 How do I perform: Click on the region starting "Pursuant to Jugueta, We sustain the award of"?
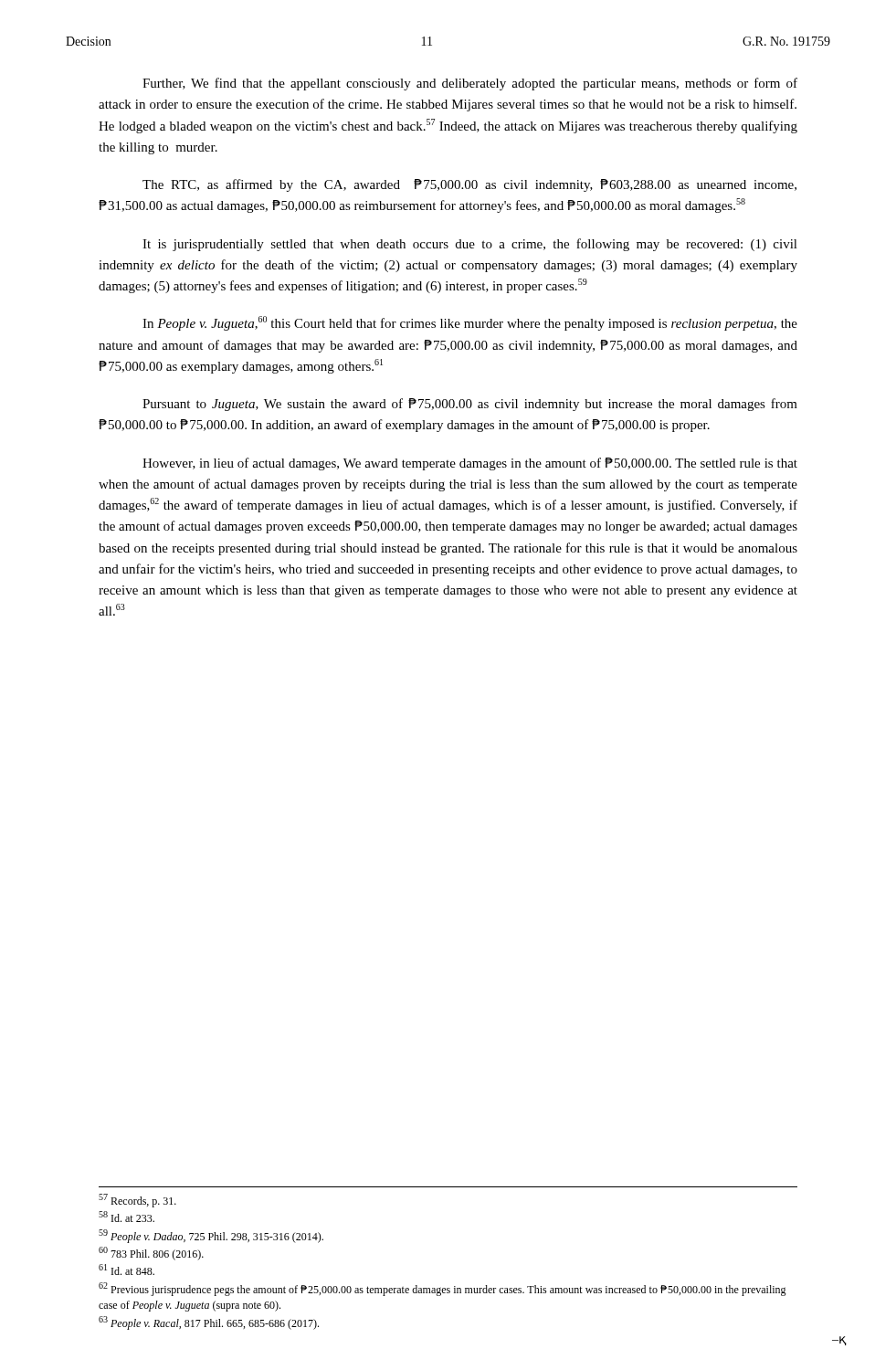click(448, 414)
